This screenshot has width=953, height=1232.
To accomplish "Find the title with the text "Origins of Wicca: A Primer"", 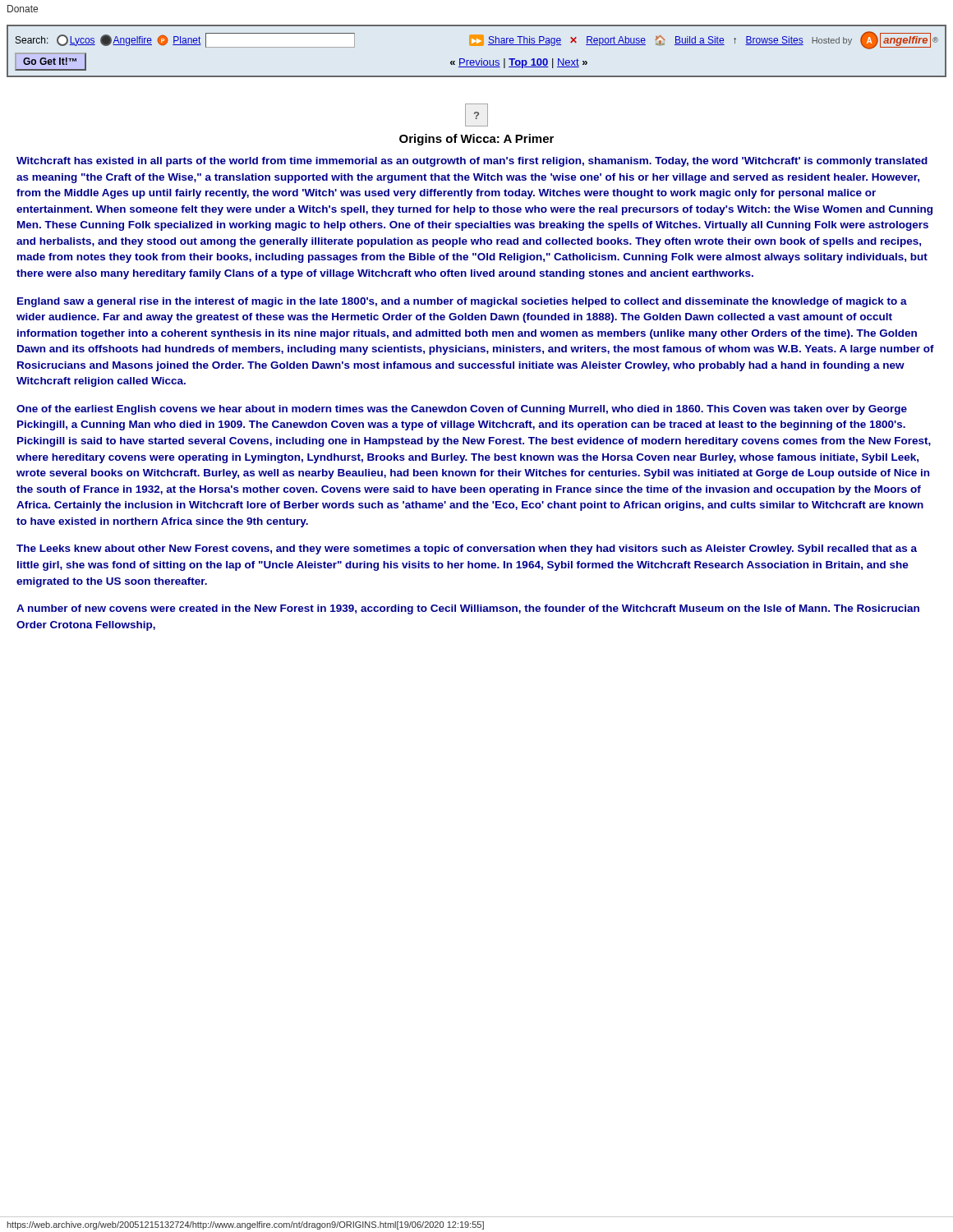I will (x=476, y=138).
